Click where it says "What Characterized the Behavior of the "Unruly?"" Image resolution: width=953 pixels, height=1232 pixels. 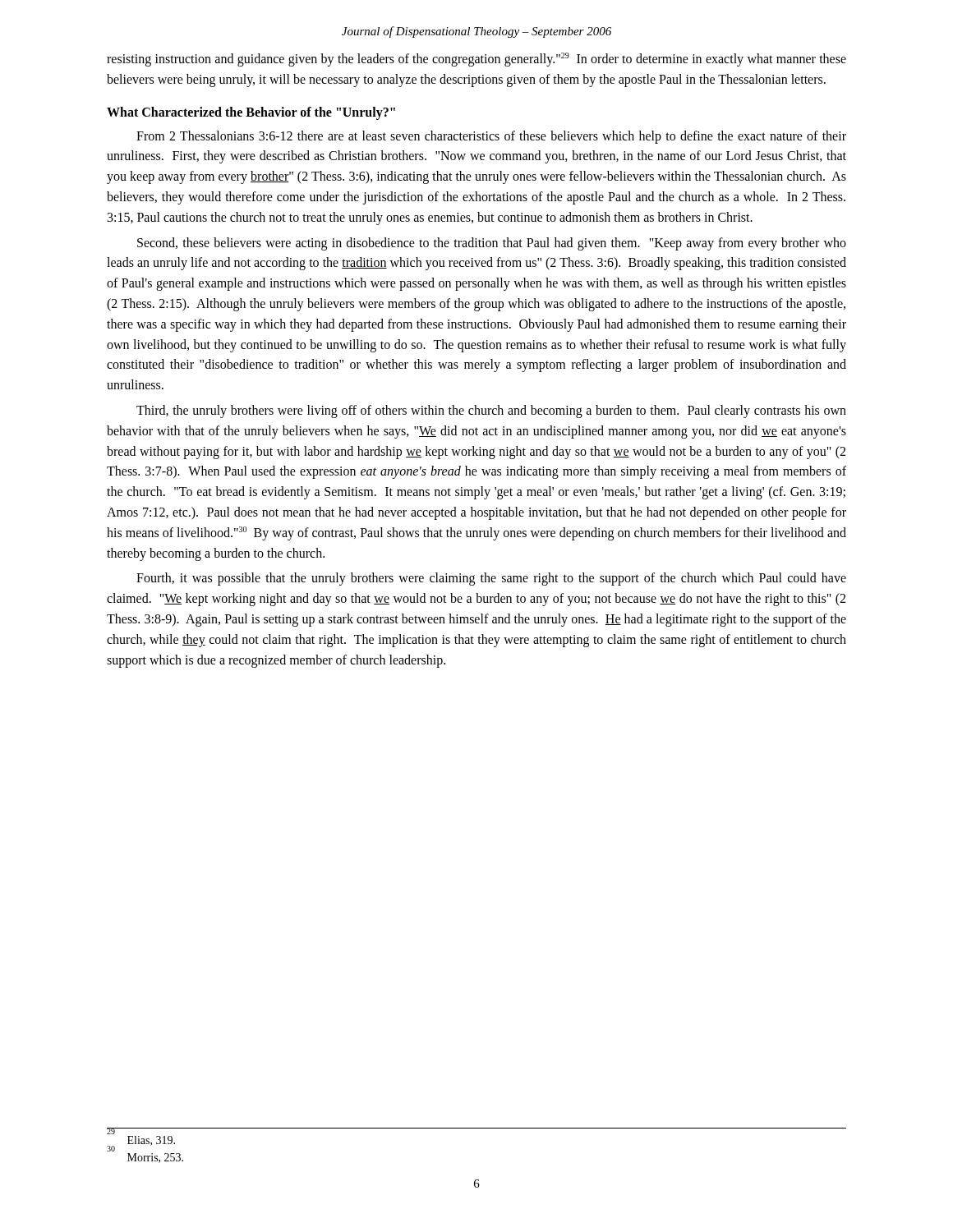point(252,112)
